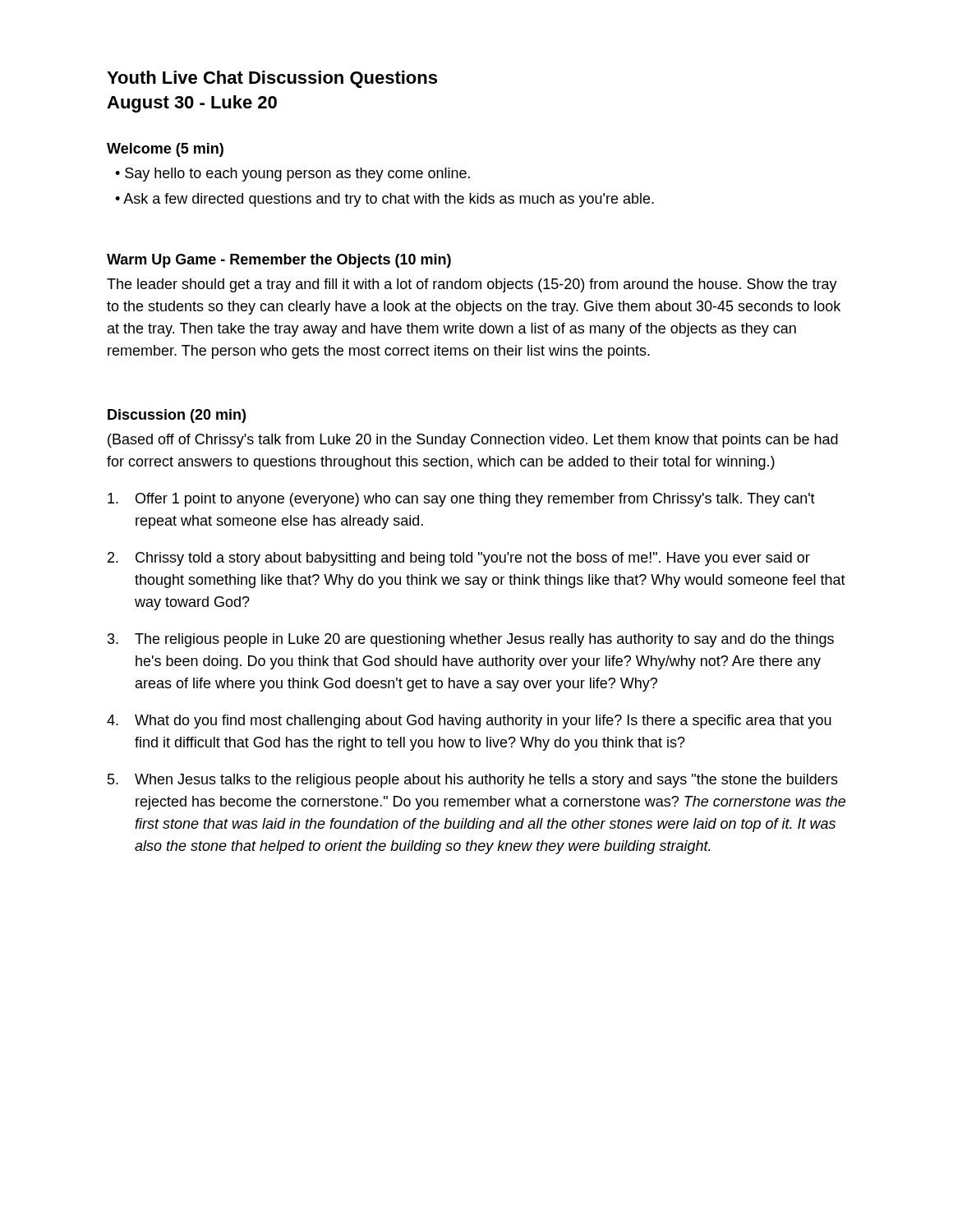This screenshot has height=1232, width=953.
Task: Click on the element starting "3. The religious people in Luke"
Action: (476, 662)
